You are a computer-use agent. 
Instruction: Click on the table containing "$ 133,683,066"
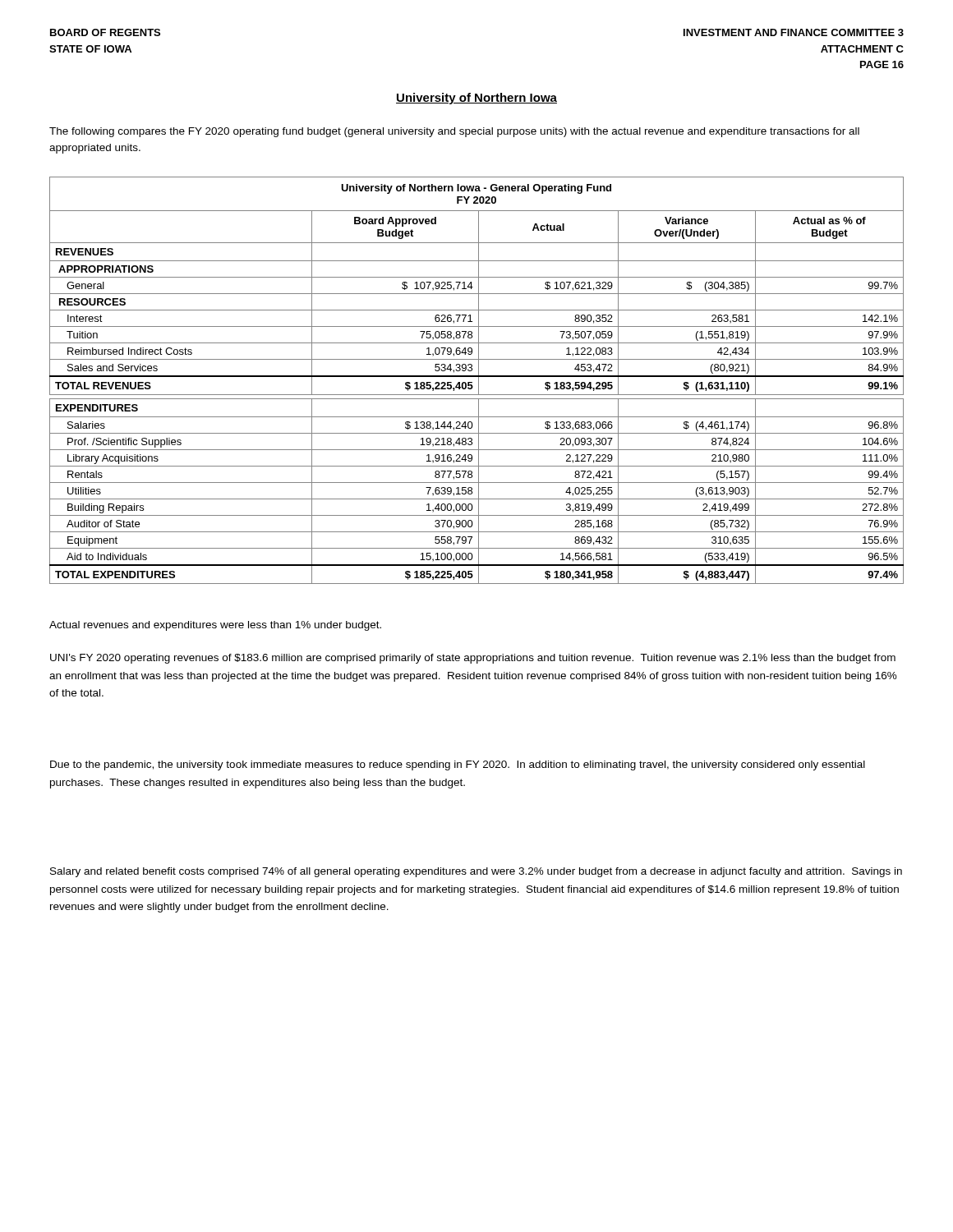pyautogui.click(x=476, y=380)
